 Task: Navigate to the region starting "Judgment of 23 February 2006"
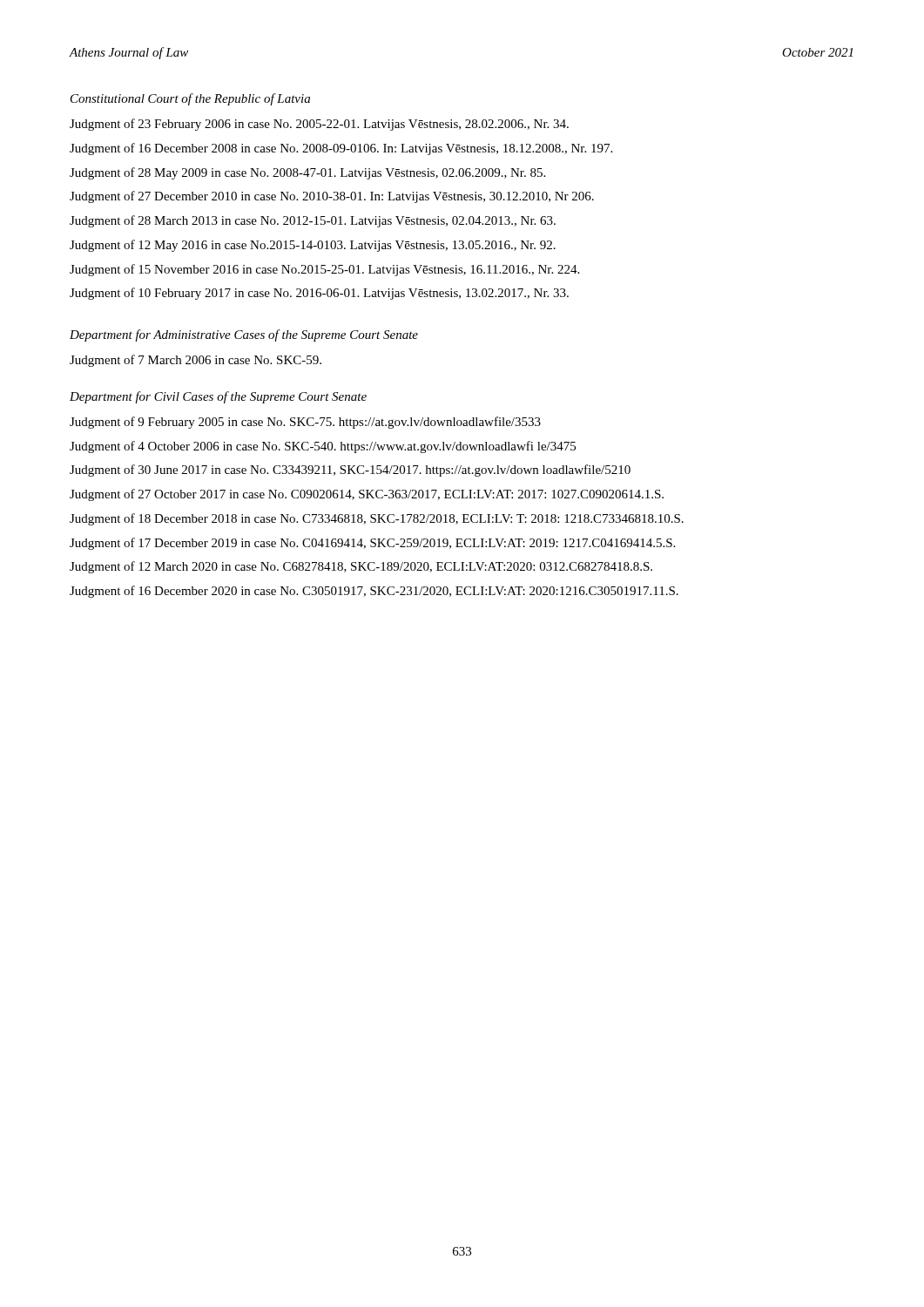320,124
